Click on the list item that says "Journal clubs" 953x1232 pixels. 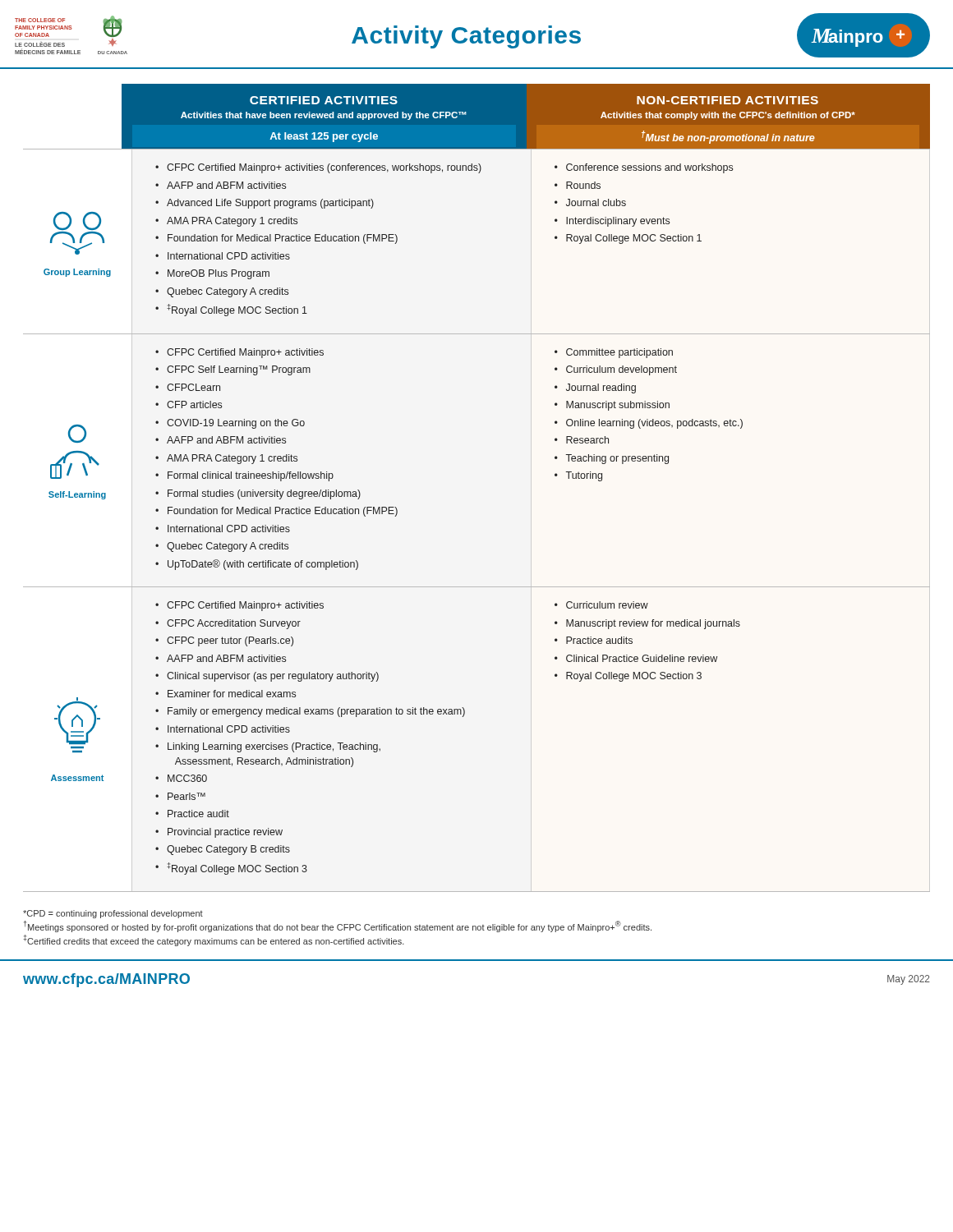tap(596, 203)
